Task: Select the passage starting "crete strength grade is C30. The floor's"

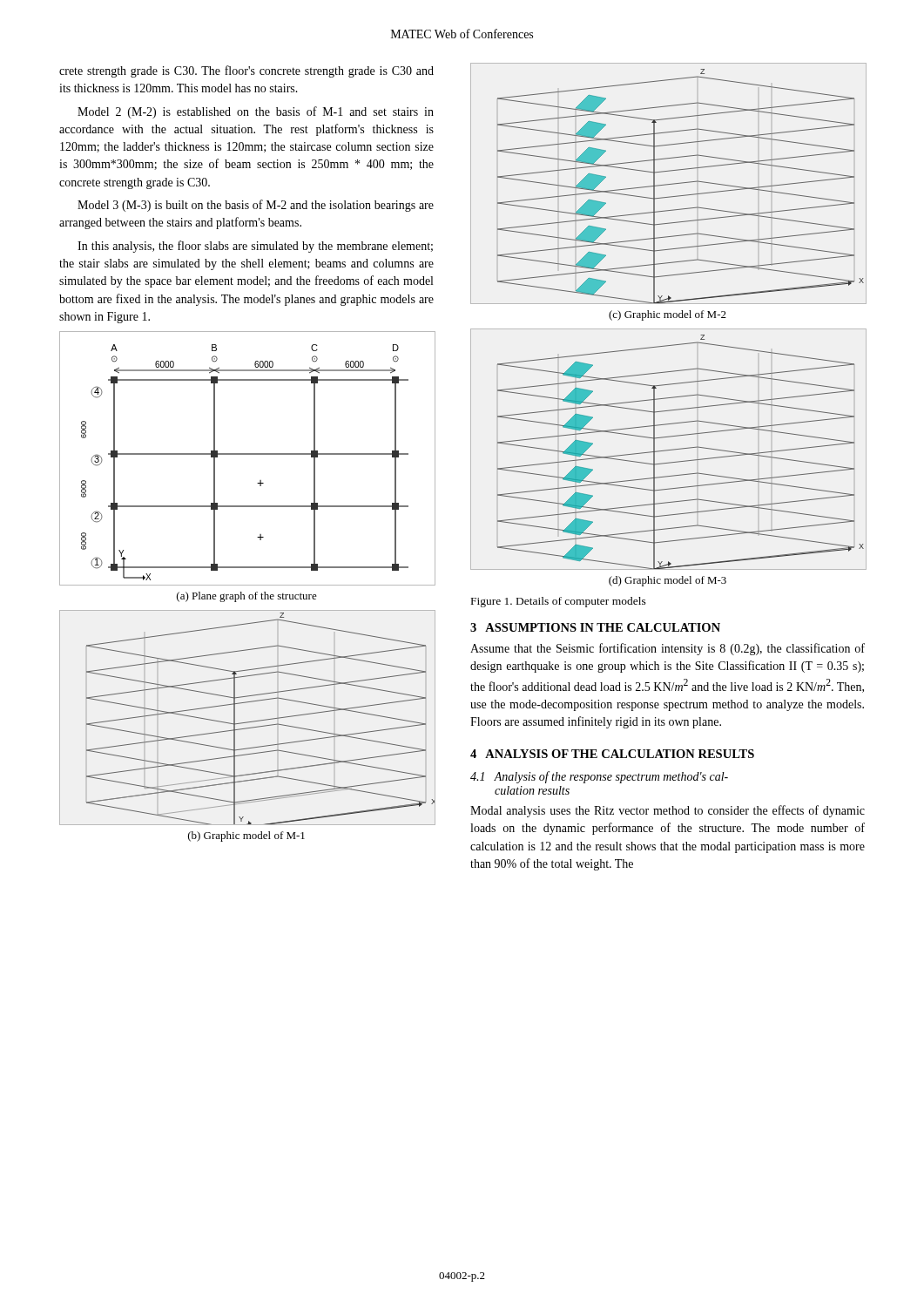Action: coord(246,194)
